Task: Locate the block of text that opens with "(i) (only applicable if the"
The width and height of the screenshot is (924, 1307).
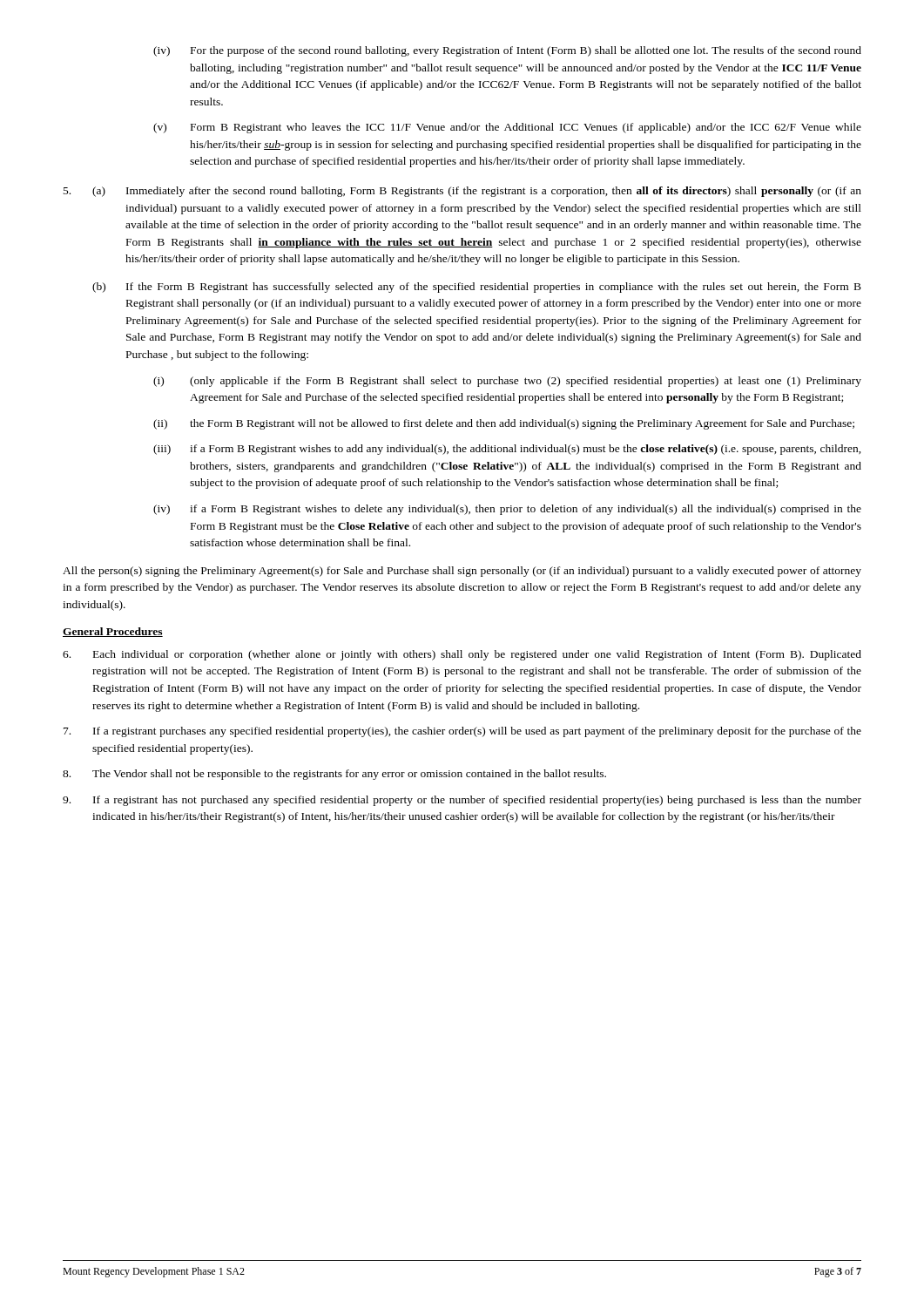Action: 462,389
